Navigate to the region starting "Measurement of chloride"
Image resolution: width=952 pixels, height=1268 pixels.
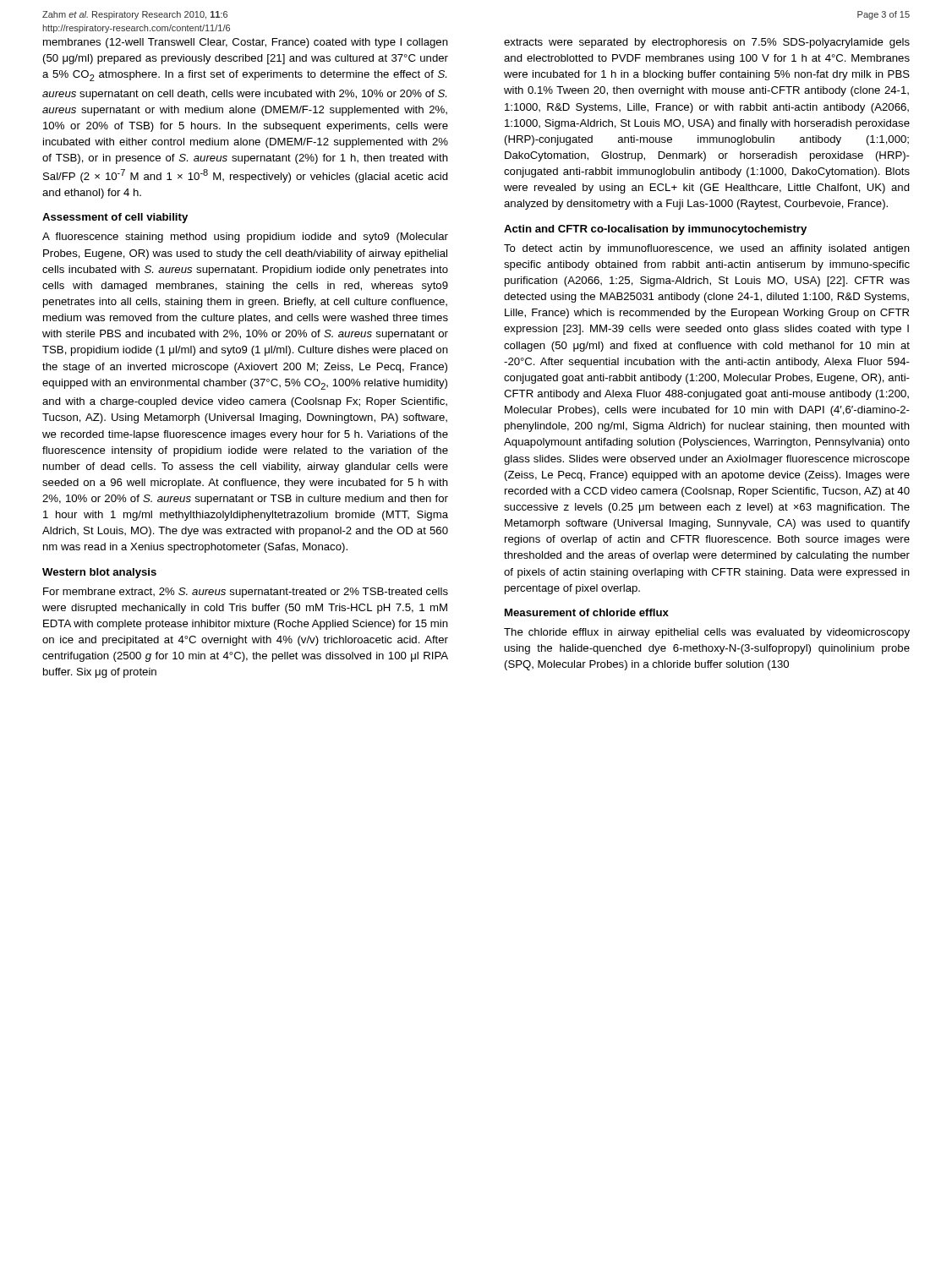pyautogui.click(x=586, y=612)
